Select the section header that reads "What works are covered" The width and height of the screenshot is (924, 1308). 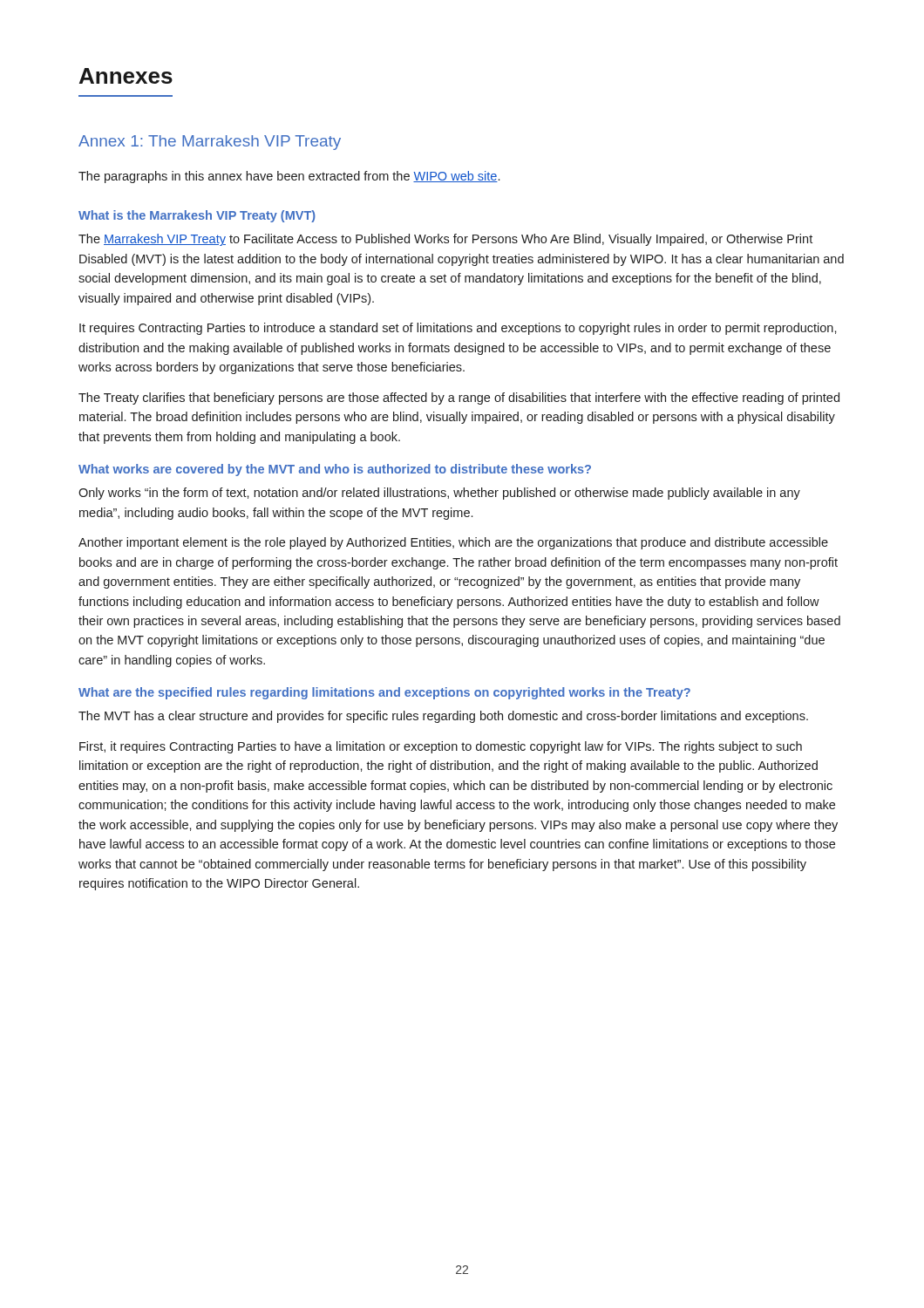tap(462, 469)
